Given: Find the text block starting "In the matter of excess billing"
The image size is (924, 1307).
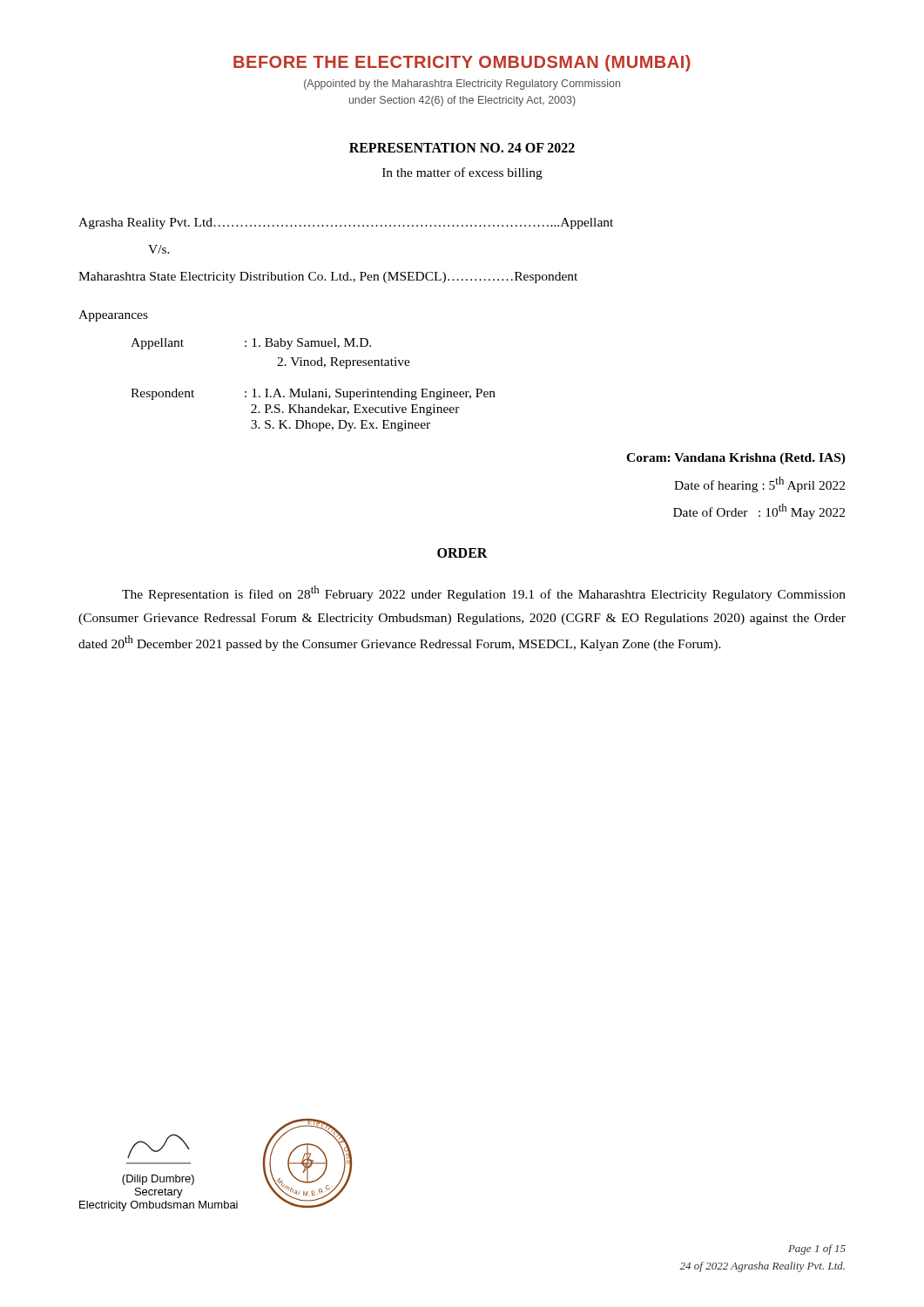Looking at the screenshot, I should 462,172.
